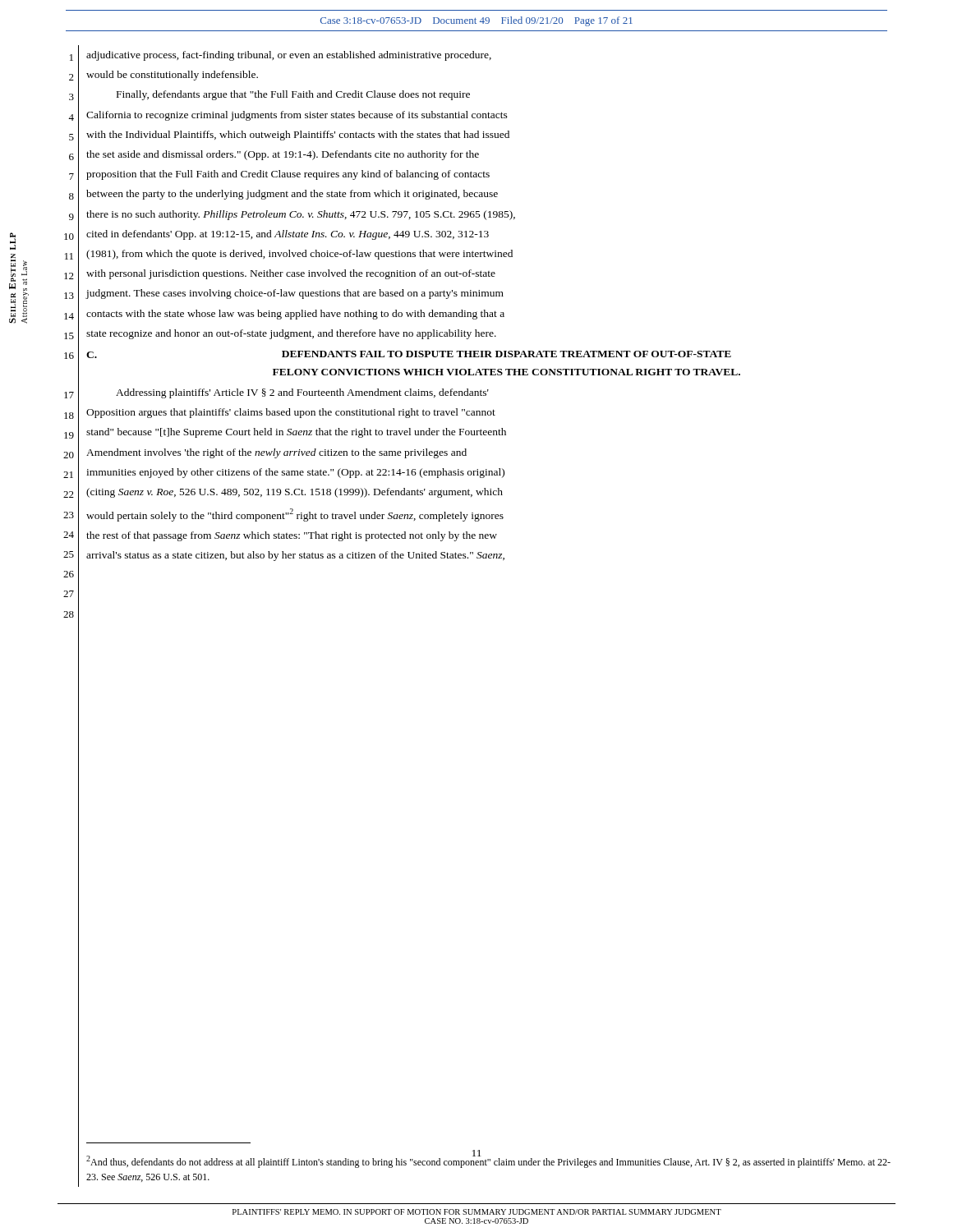Click on the text block that reads "proposition that the Full Faith and"
This screenshot has height=1232, width=953.
pyautogui.click(x=288, y=174)
